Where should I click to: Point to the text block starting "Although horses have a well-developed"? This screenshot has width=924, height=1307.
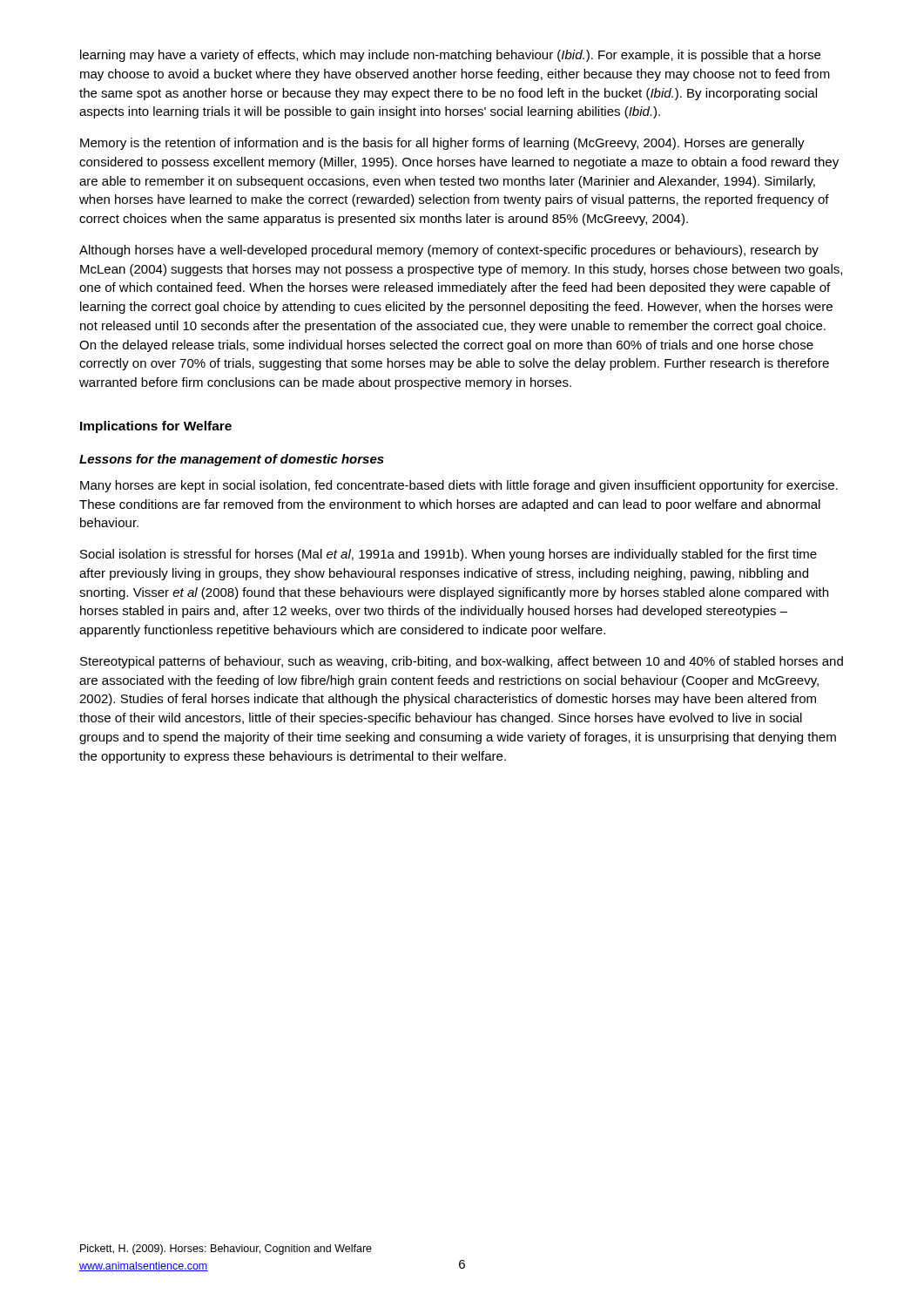(462, 316)
